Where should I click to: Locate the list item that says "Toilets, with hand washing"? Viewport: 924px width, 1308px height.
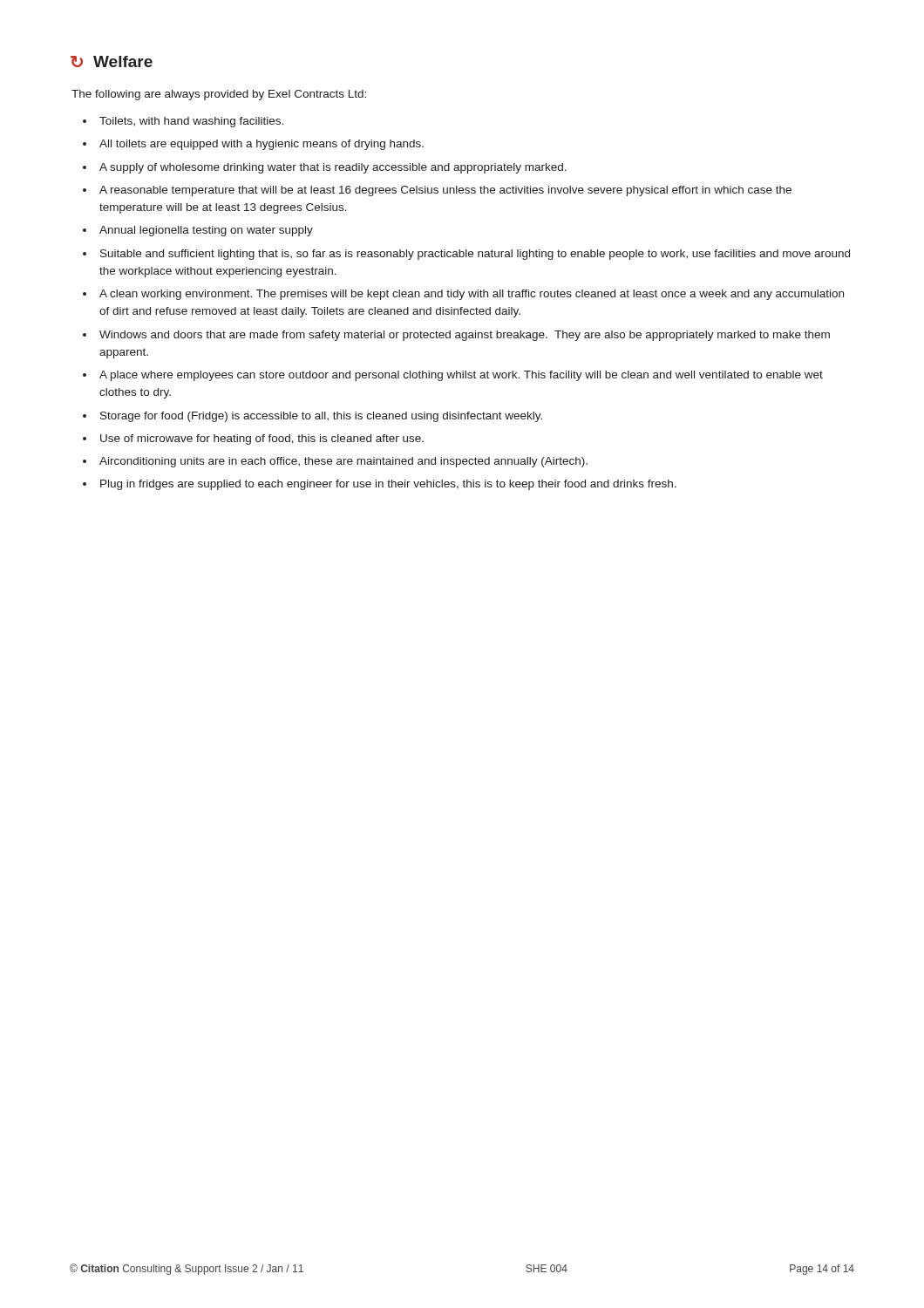click(192, 121)
